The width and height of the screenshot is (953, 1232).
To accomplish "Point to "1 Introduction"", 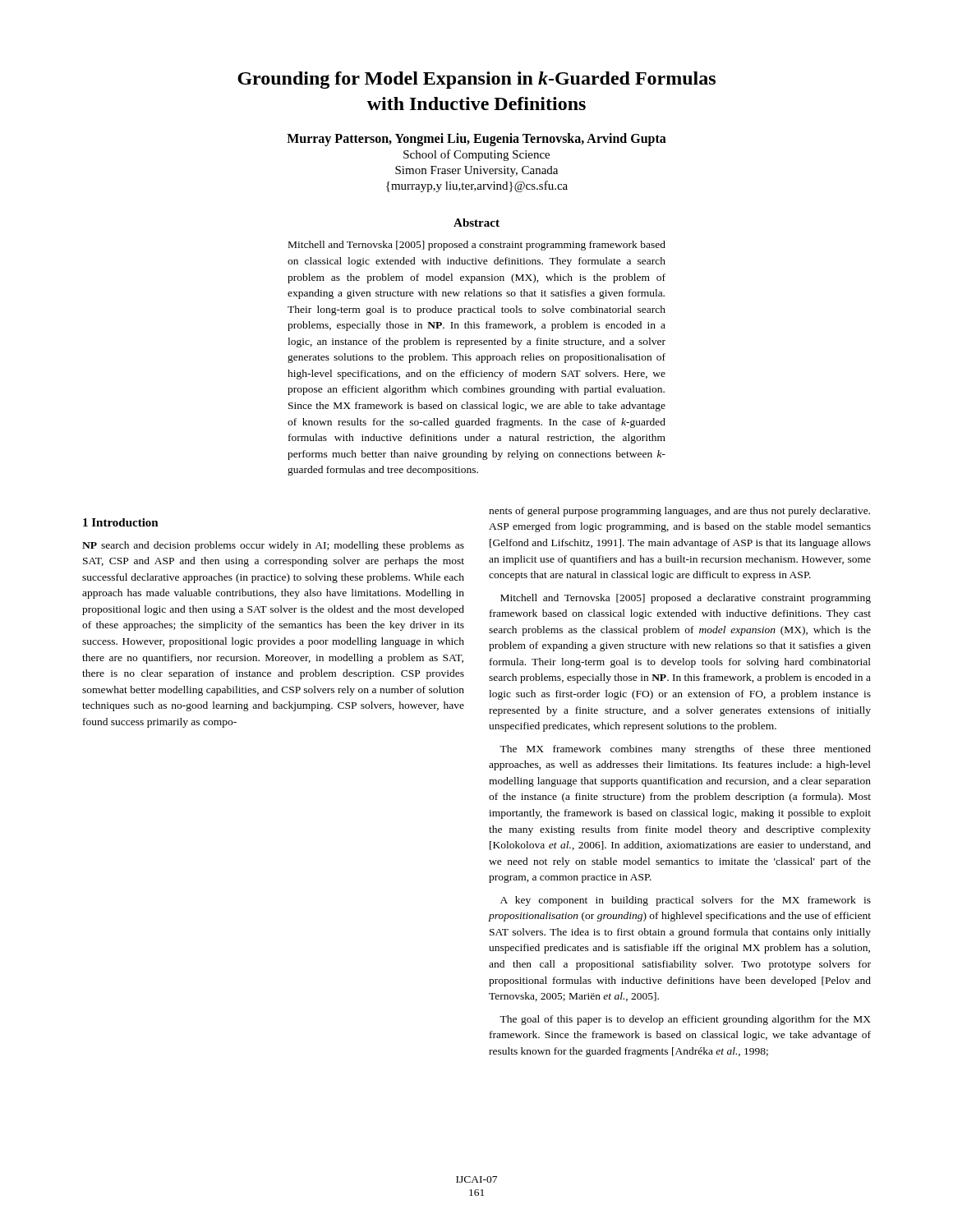I will 120,522.
